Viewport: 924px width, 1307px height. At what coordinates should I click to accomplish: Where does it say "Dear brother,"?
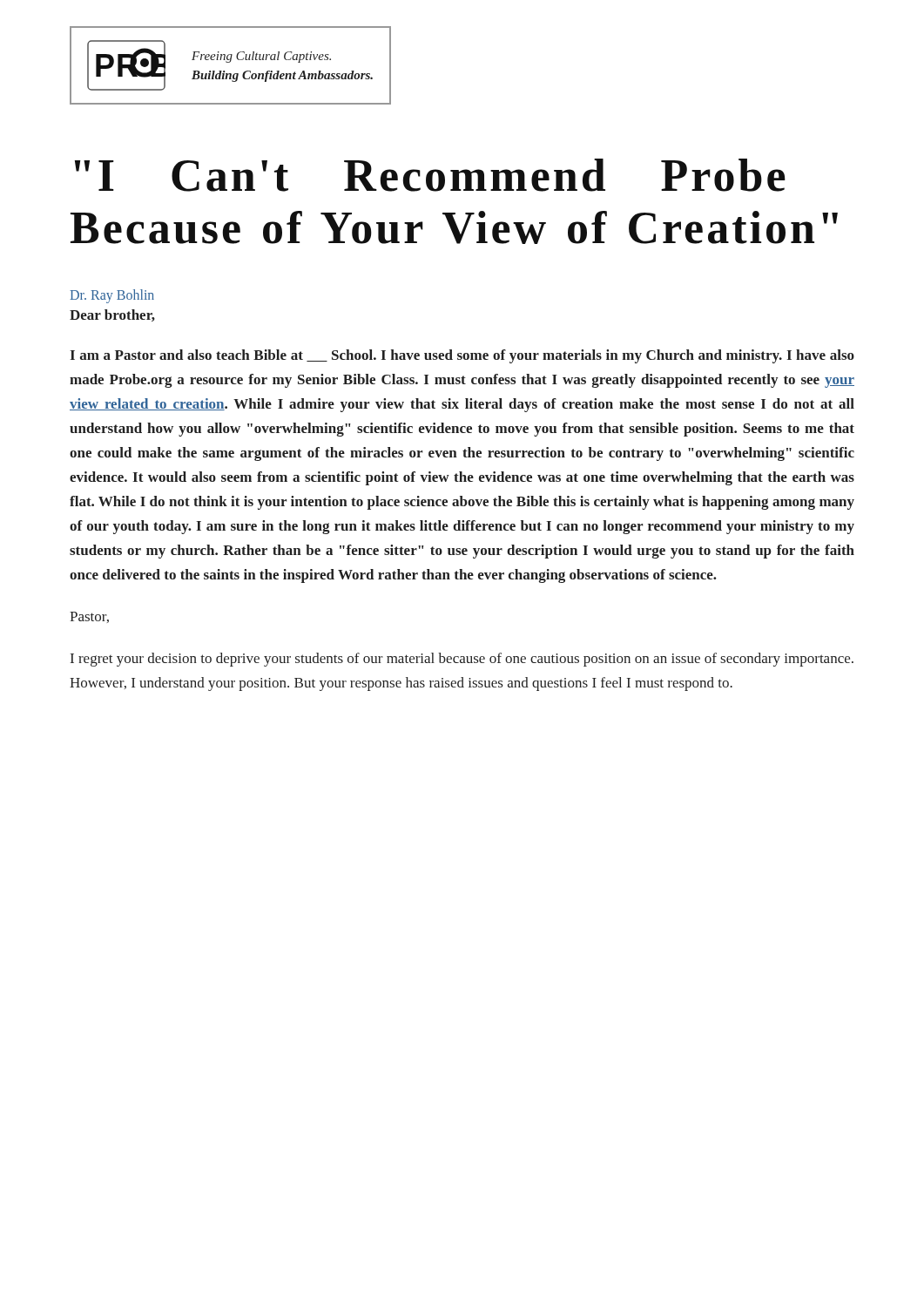click(112, 315)
